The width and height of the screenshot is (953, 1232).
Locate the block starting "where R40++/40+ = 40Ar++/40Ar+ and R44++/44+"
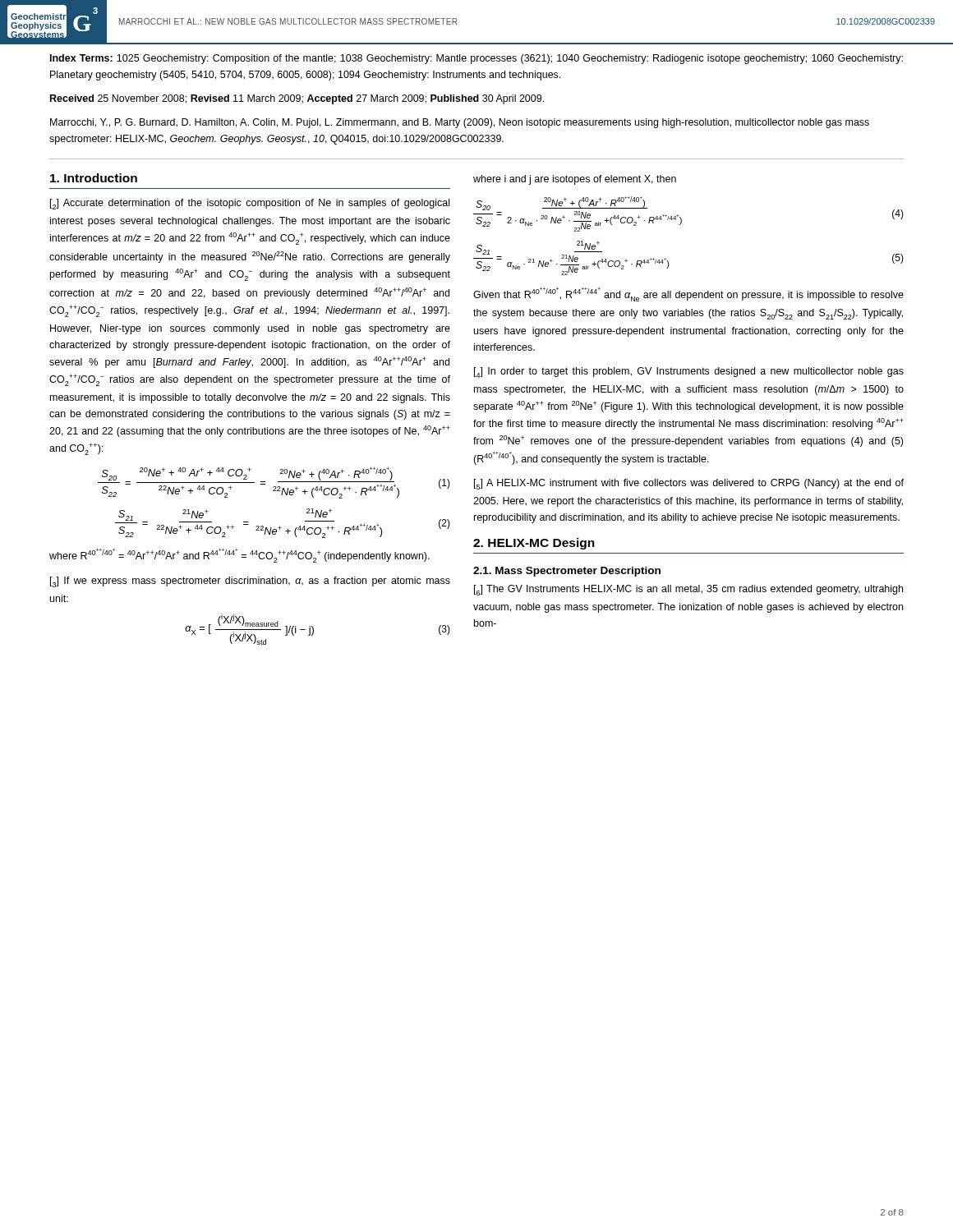click(x=240, y=555)
